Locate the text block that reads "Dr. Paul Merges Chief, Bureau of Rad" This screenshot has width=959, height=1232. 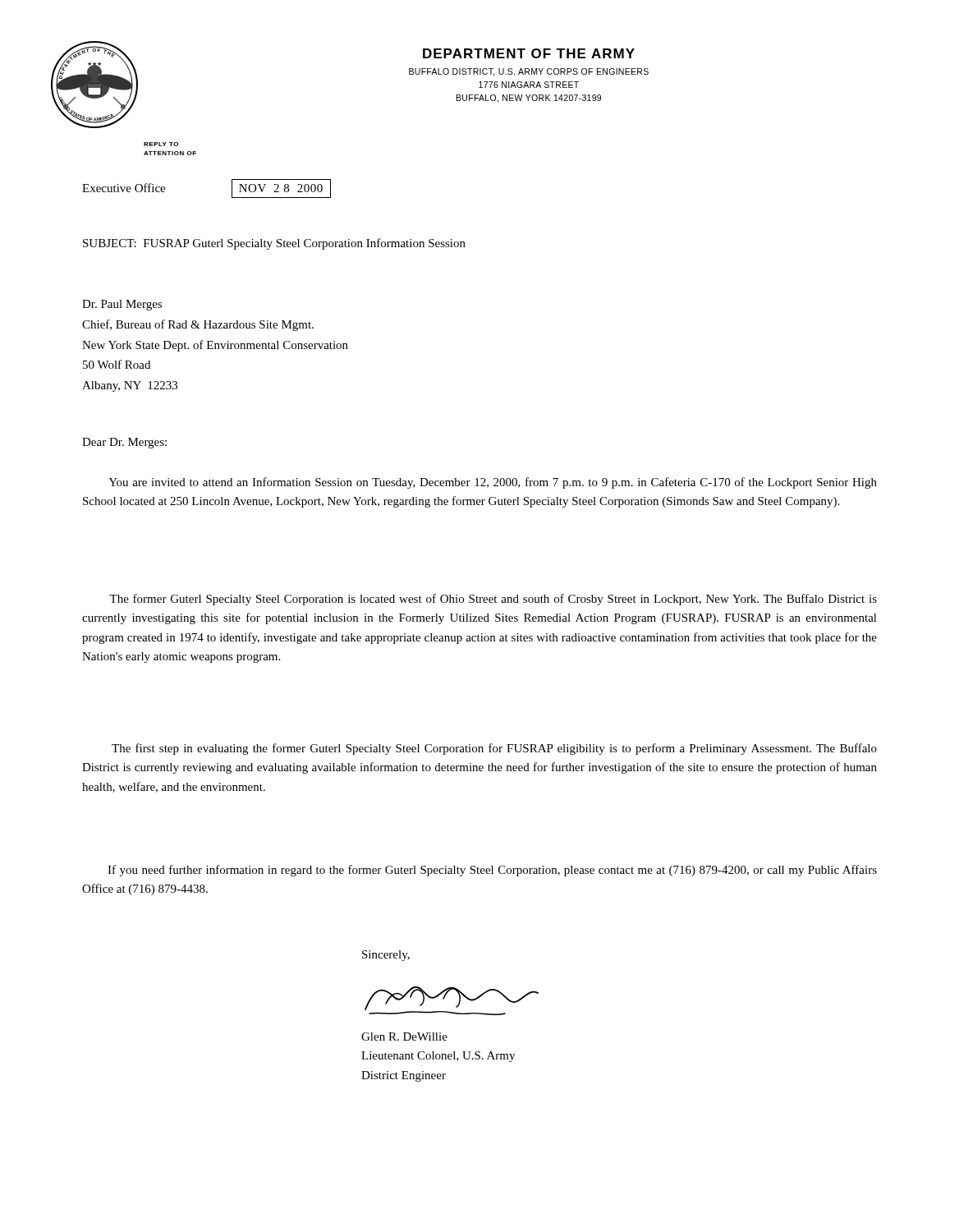point(215,345)
